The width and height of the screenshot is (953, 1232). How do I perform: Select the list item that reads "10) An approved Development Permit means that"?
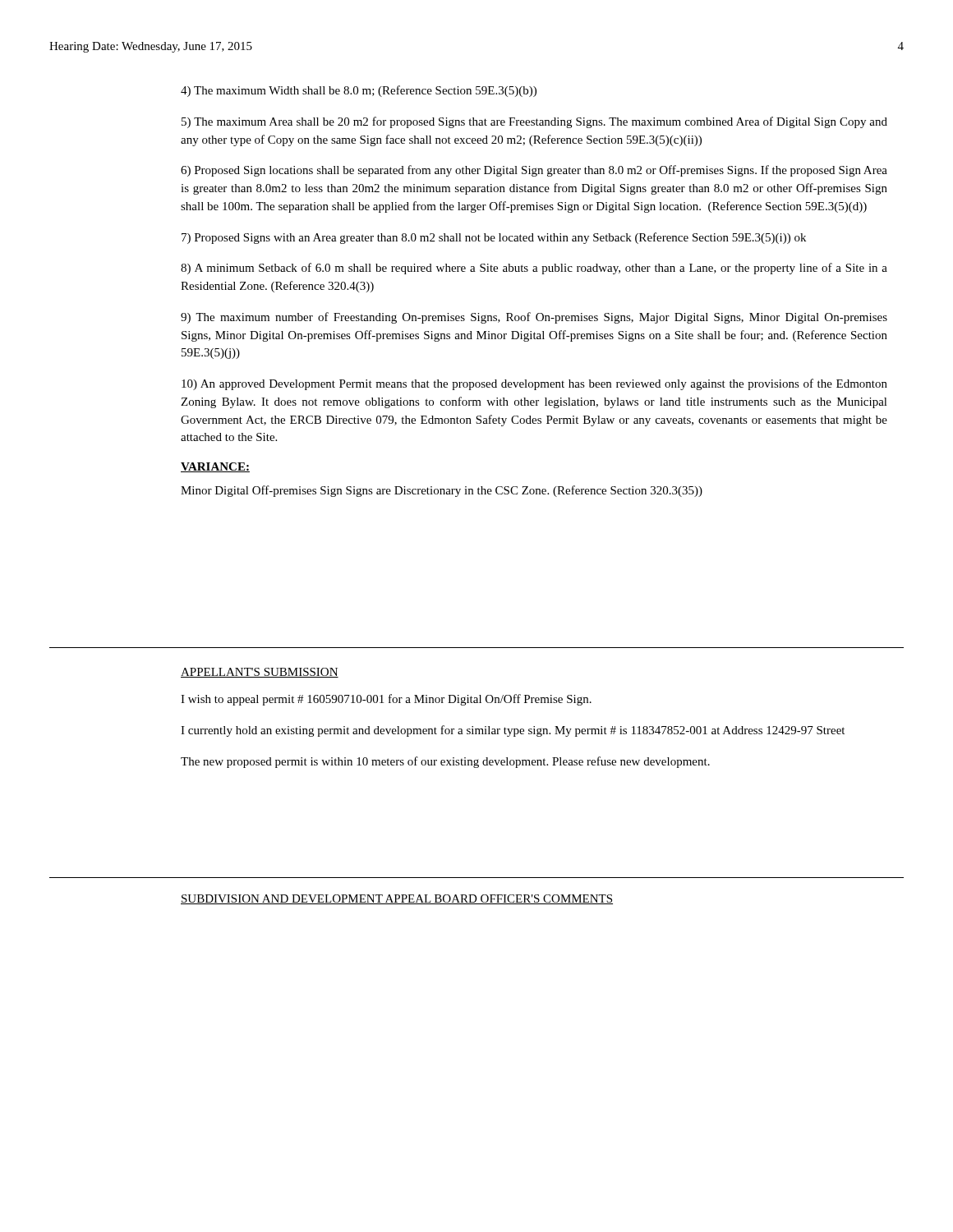click(534, 410)
